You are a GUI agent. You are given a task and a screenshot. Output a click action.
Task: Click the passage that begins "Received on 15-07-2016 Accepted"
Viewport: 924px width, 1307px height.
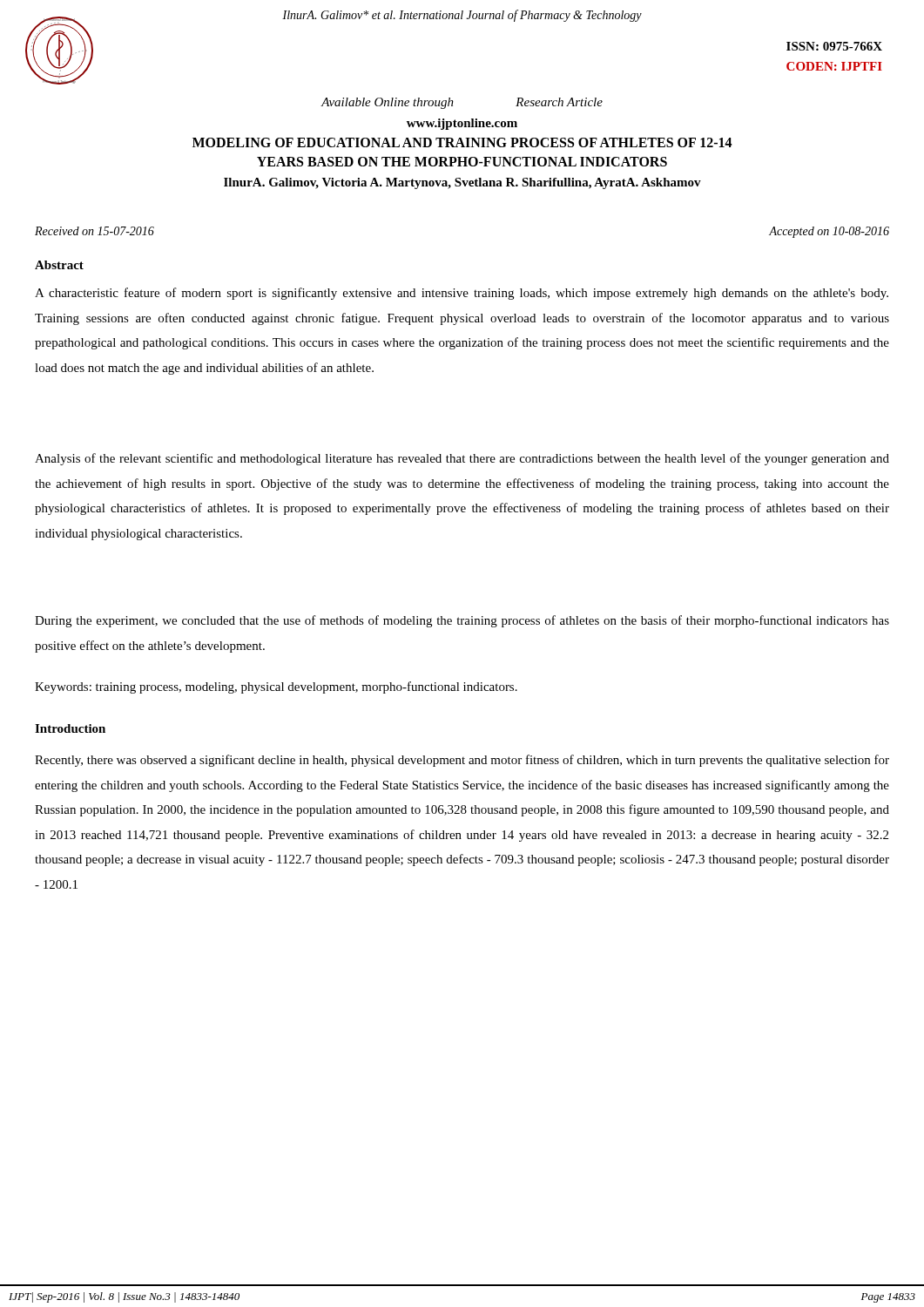(100, 232)
